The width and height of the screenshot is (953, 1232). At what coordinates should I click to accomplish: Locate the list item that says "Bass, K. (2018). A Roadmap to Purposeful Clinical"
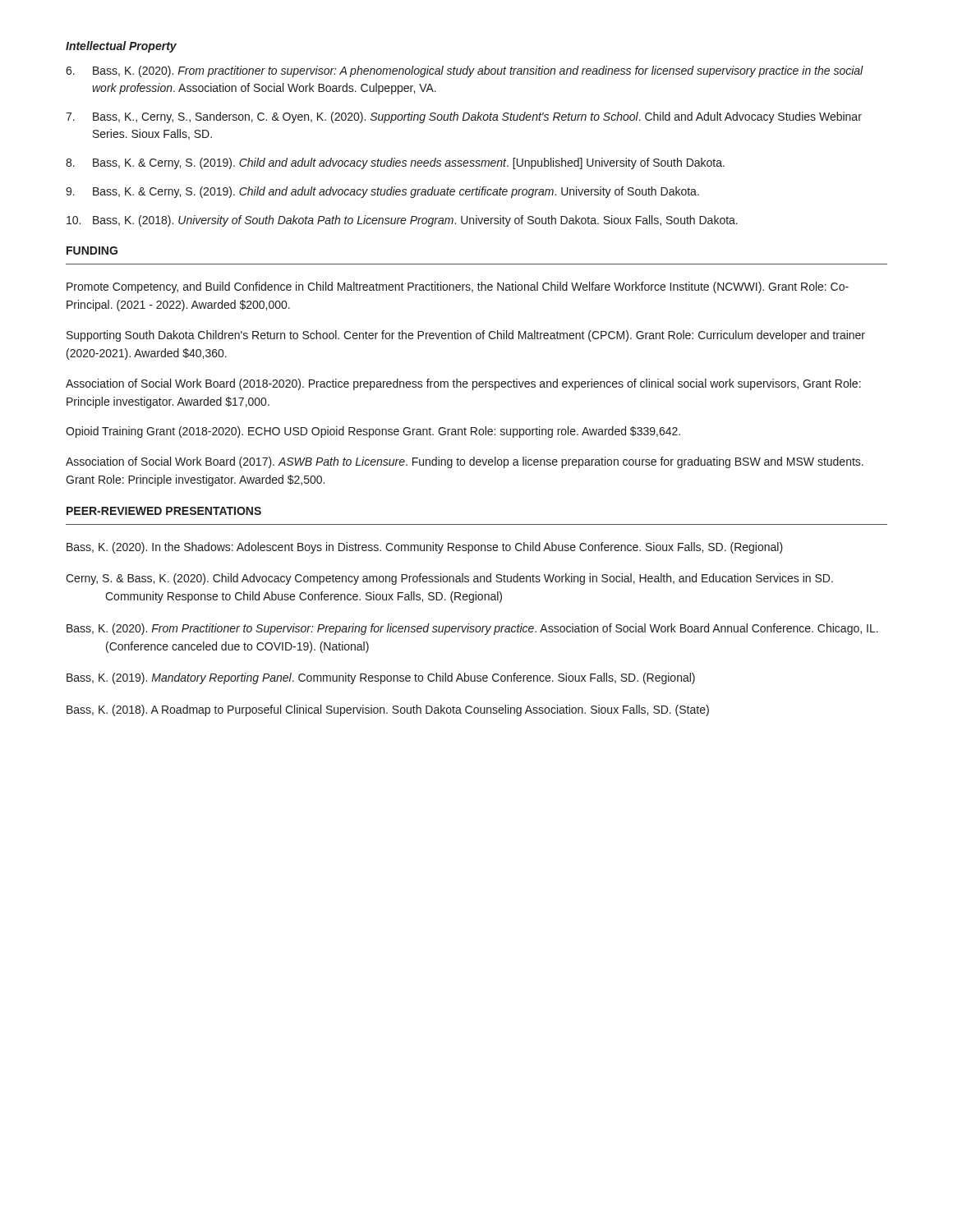[388, 710]
